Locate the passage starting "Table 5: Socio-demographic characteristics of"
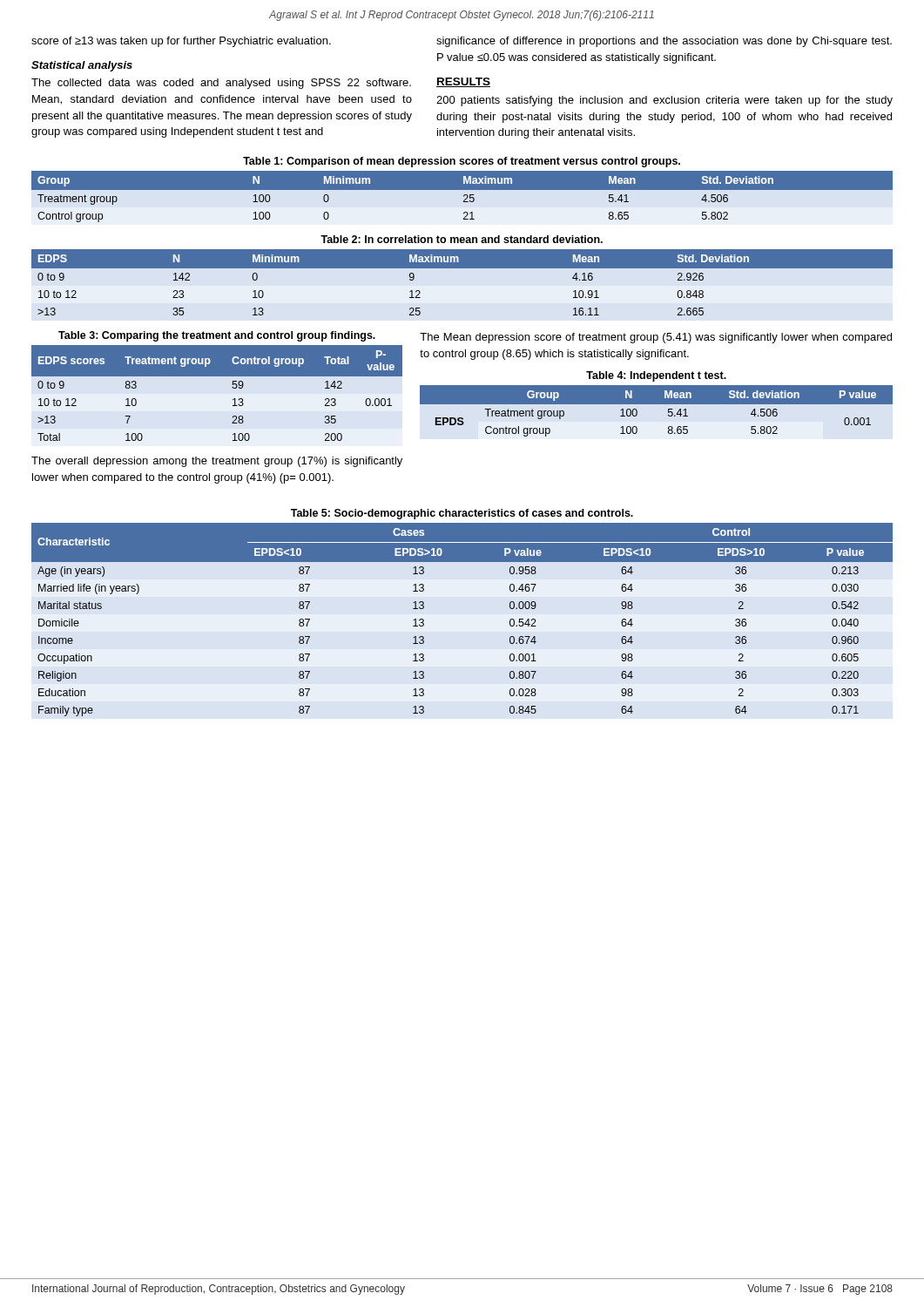This screenshot has width=924, height=1307. click(462, 513)
